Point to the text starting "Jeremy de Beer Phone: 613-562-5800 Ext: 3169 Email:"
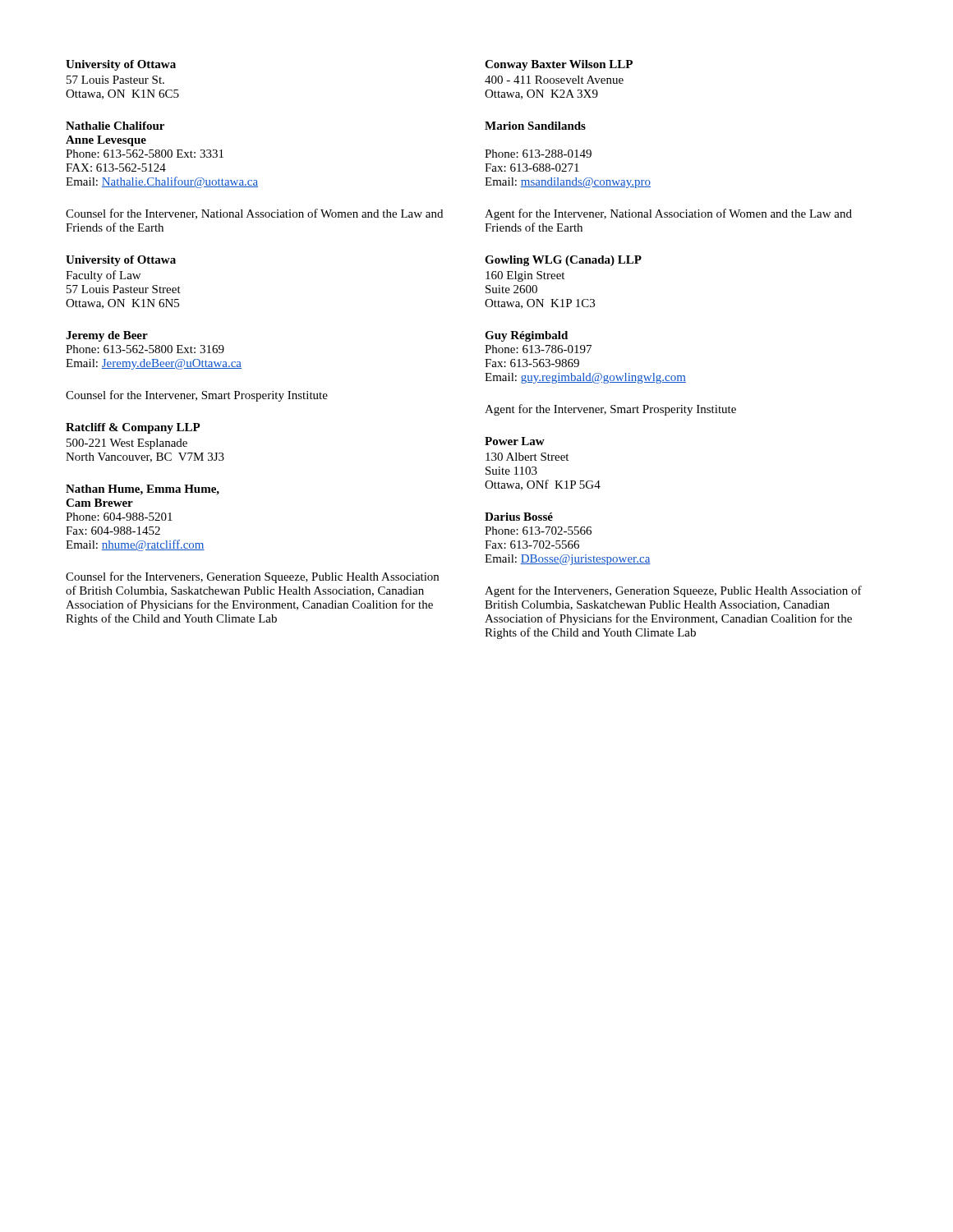953x1232 pixels. [x=107, y=336]
